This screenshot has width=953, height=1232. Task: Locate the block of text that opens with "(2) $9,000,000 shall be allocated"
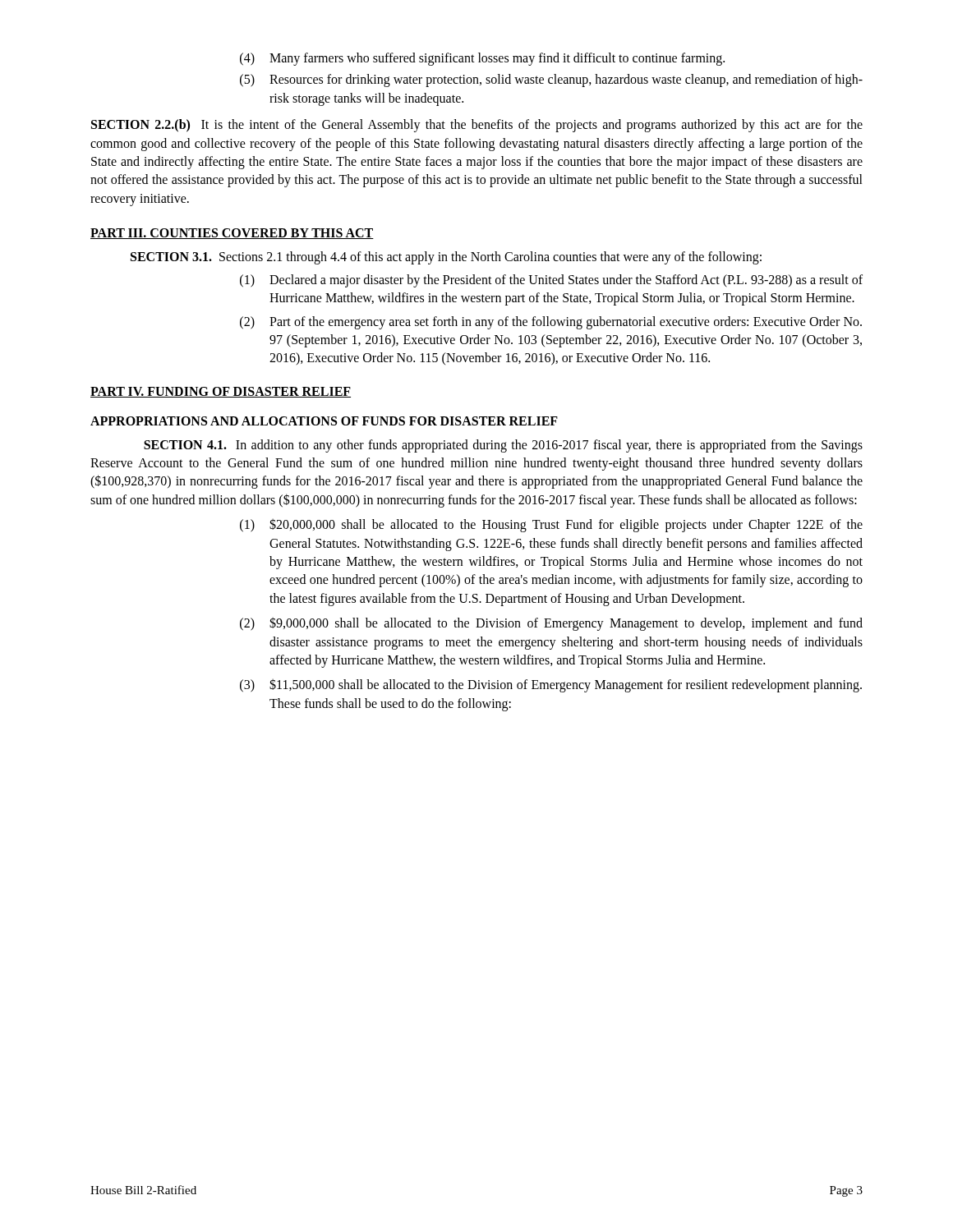[526, 642]
